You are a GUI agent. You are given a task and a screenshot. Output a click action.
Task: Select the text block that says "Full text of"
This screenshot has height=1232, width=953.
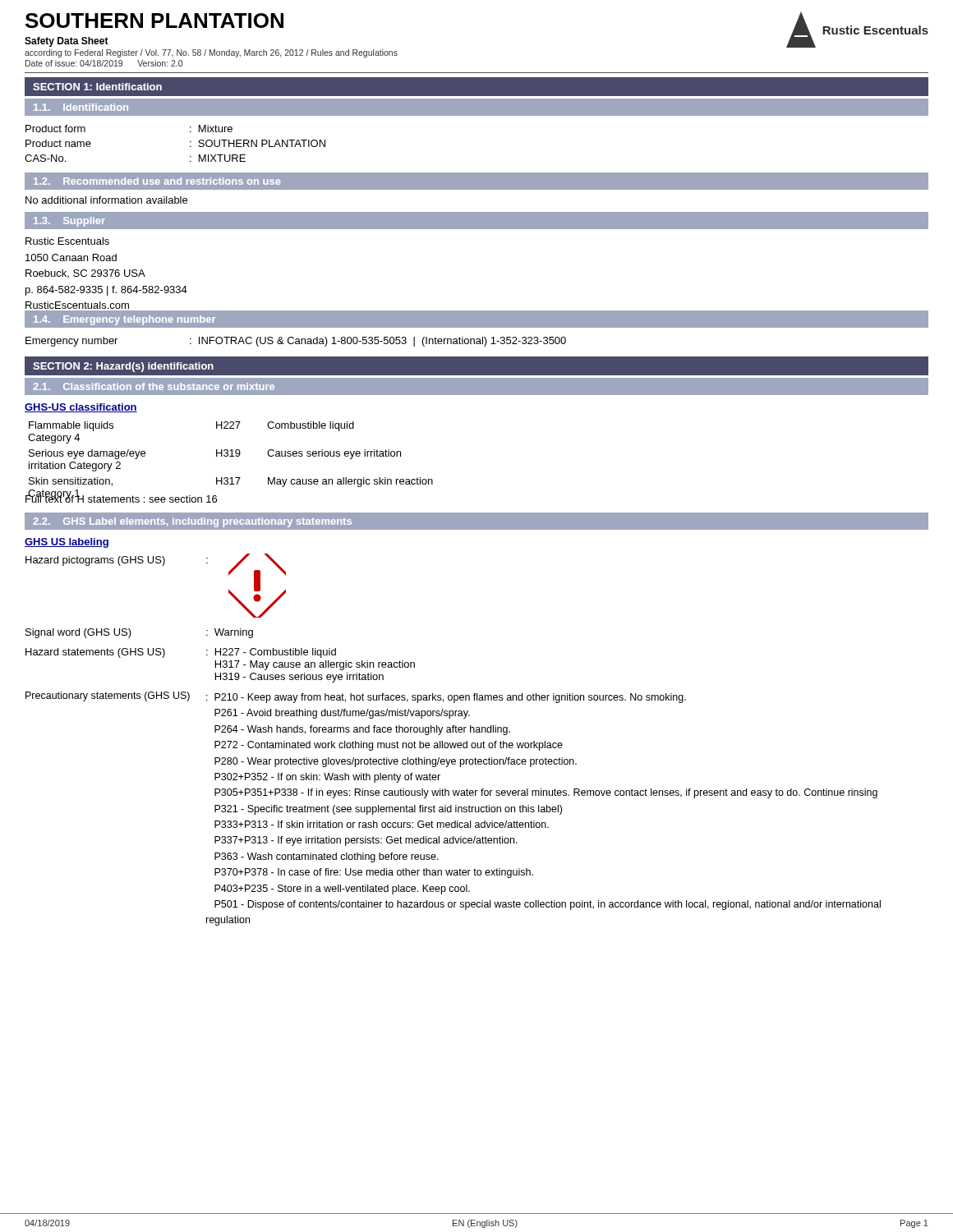pyautogui.click(x=121, y=499)
